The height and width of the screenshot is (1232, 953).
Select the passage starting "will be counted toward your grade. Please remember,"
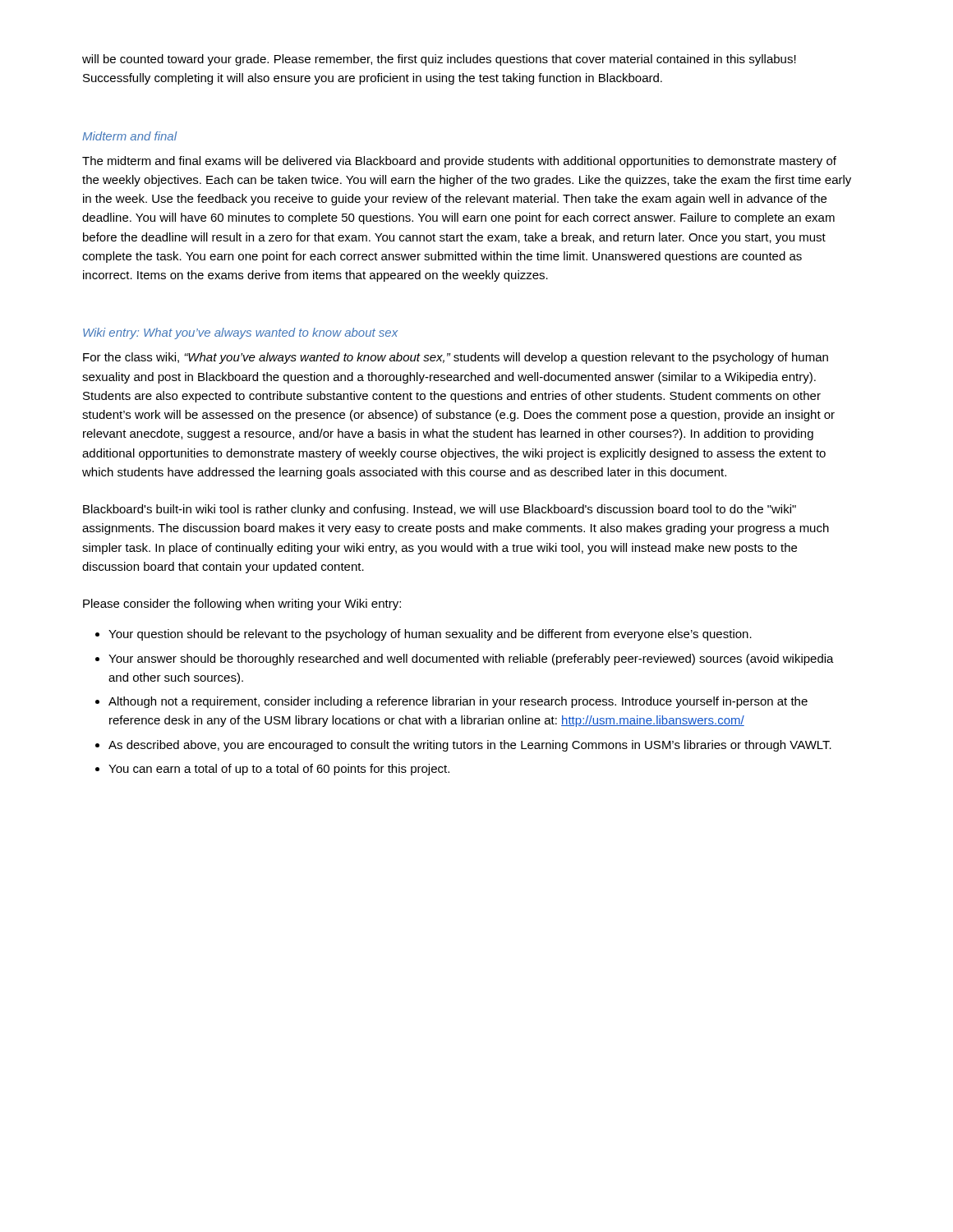[x=439, y=68]
